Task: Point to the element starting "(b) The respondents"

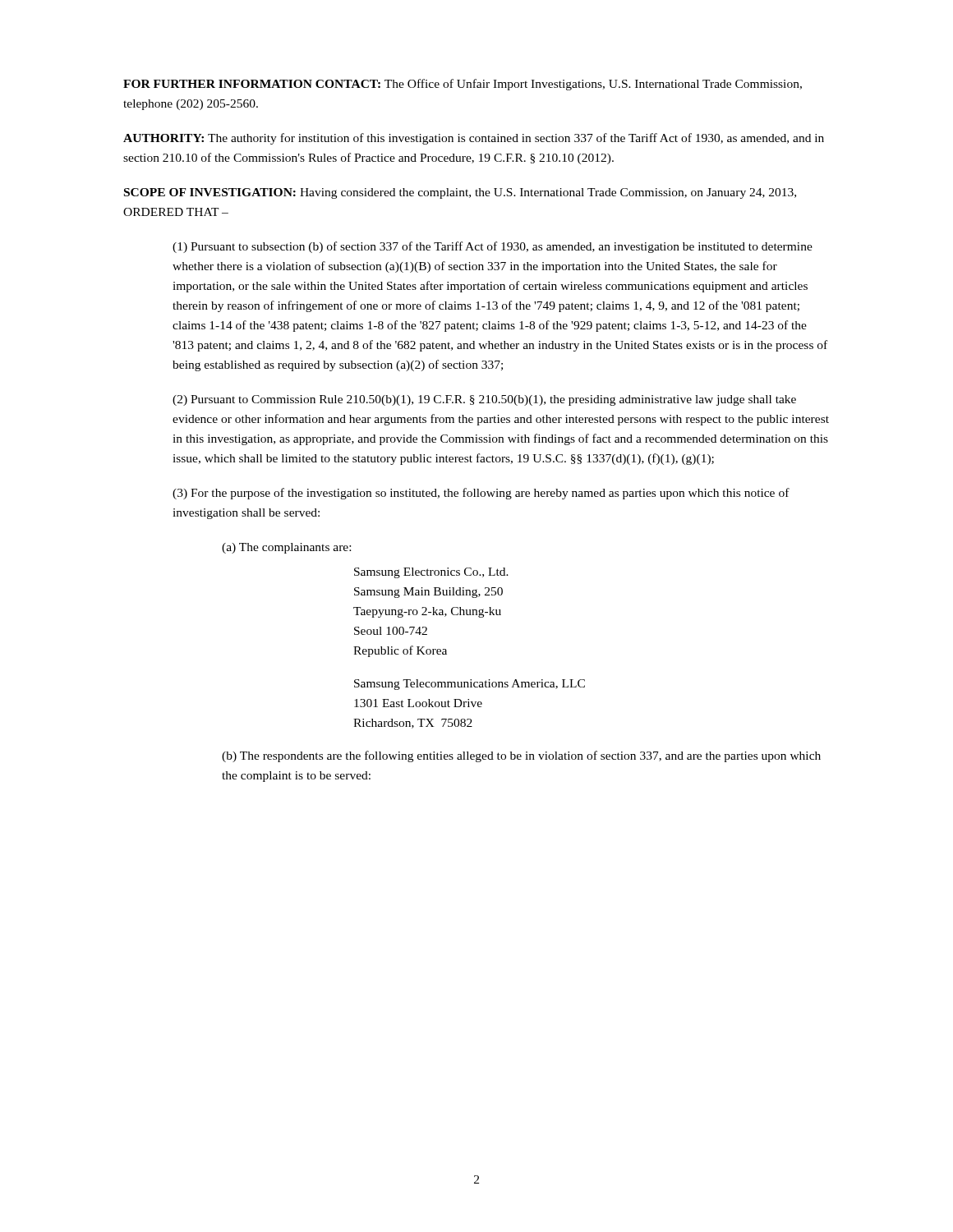Action: [x=521, y=765]
